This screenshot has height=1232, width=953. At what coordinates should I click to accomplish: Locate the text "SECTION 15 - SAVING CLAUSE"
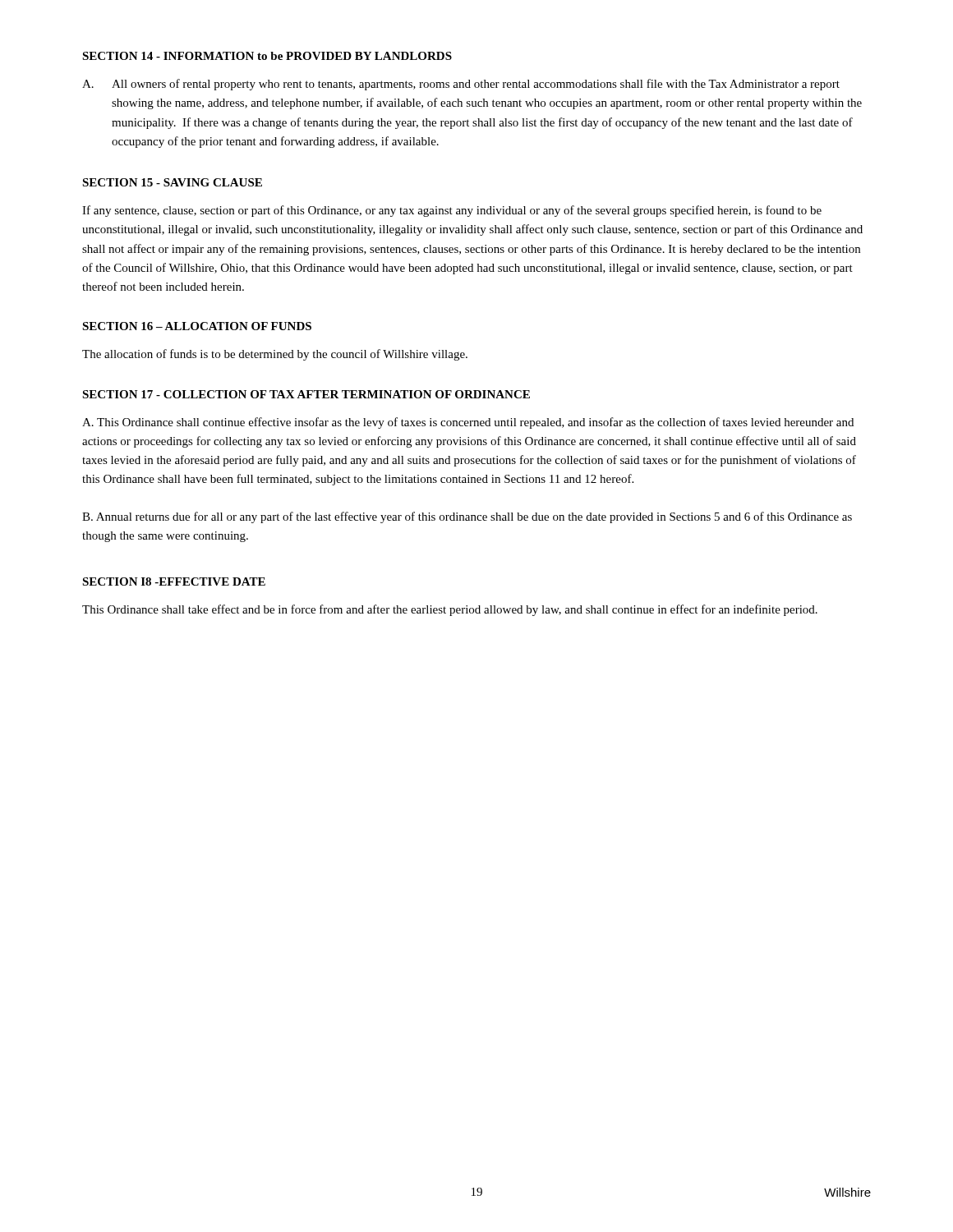point(172,182)
